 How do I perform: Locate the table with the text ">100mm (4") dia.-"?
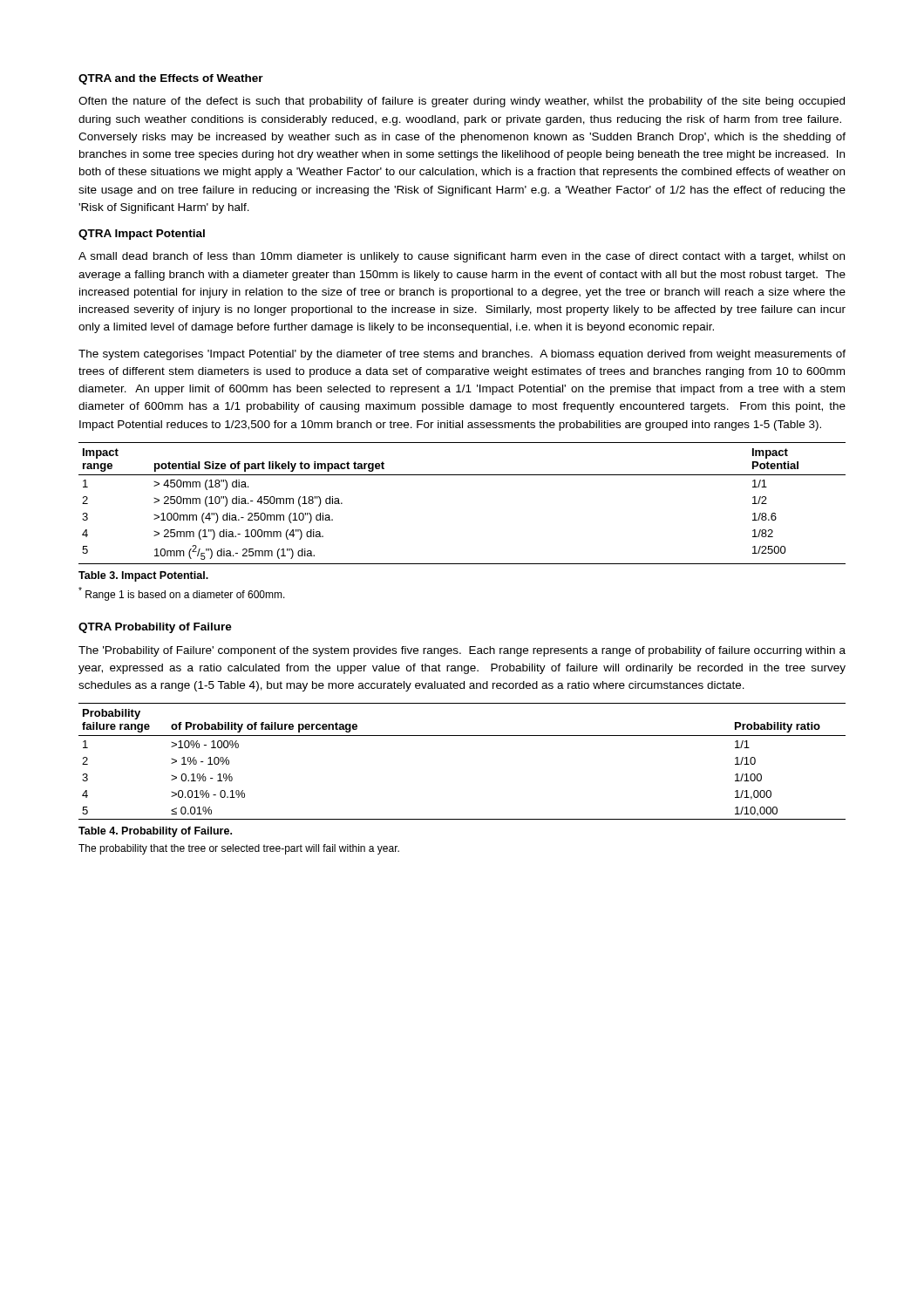coord(462,503)
